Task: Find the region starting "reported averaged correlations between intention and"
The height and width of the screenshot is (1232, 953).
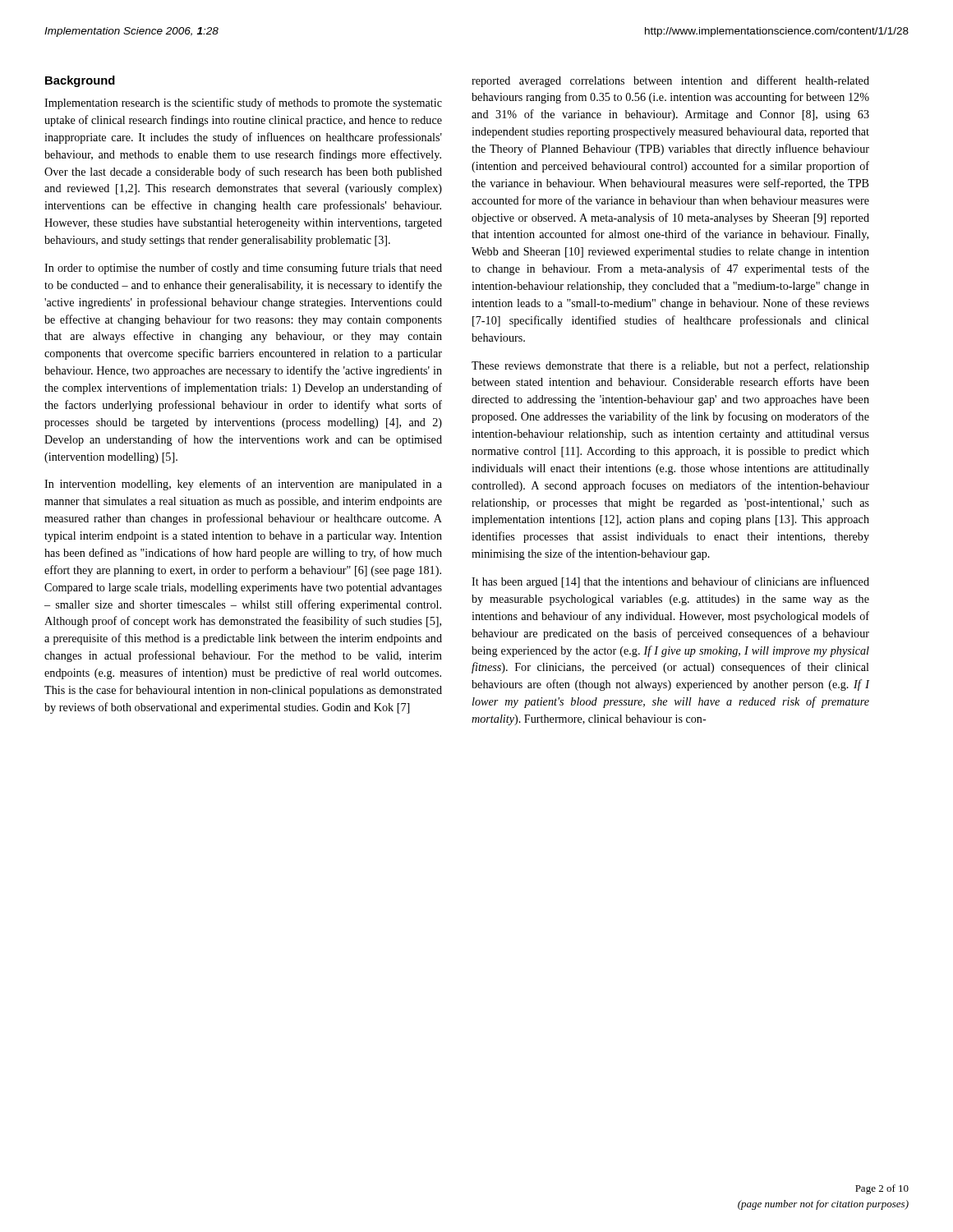Action: tap(670, 209)
